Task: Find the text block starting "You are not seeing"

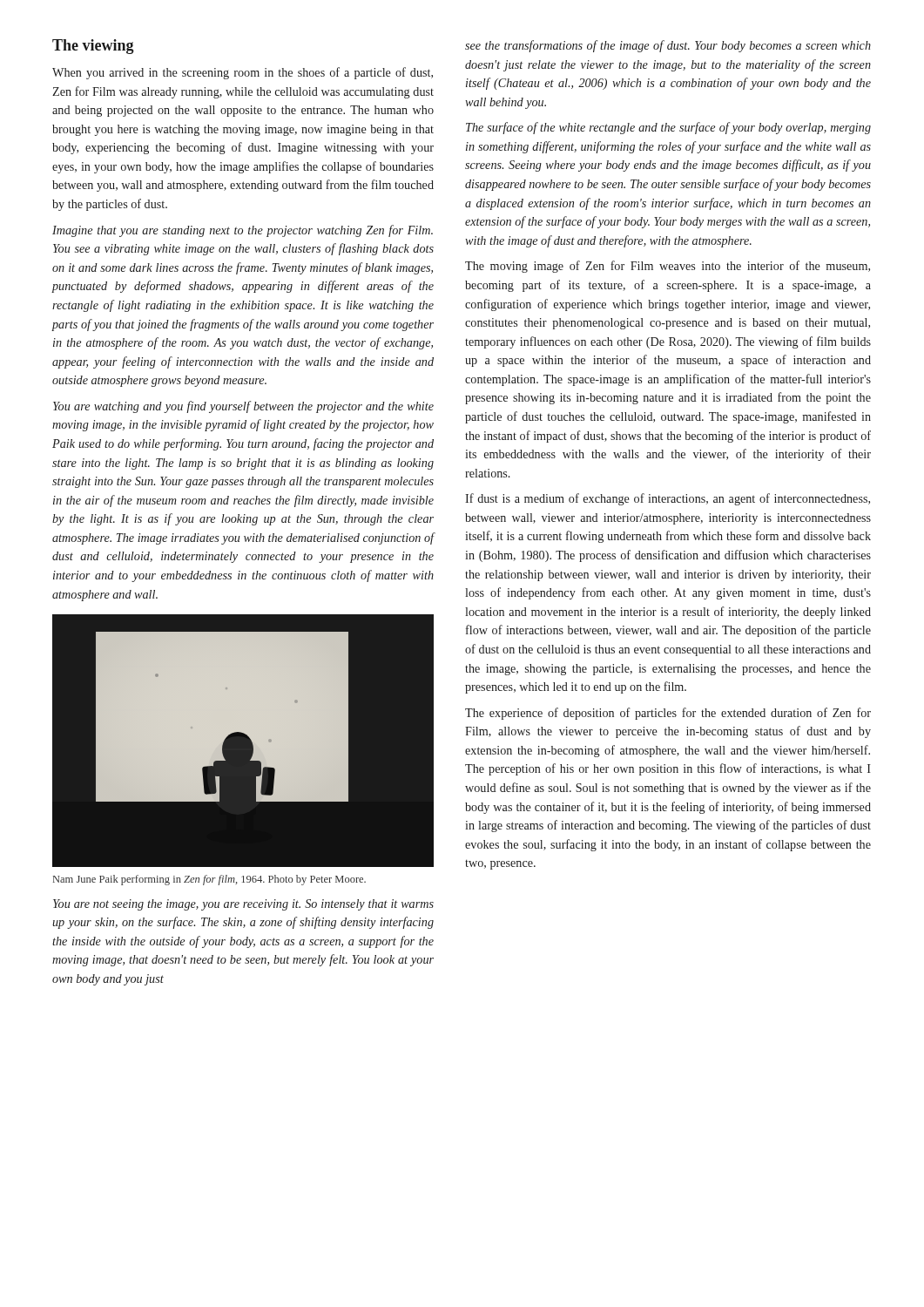Action: click(243, 941)
